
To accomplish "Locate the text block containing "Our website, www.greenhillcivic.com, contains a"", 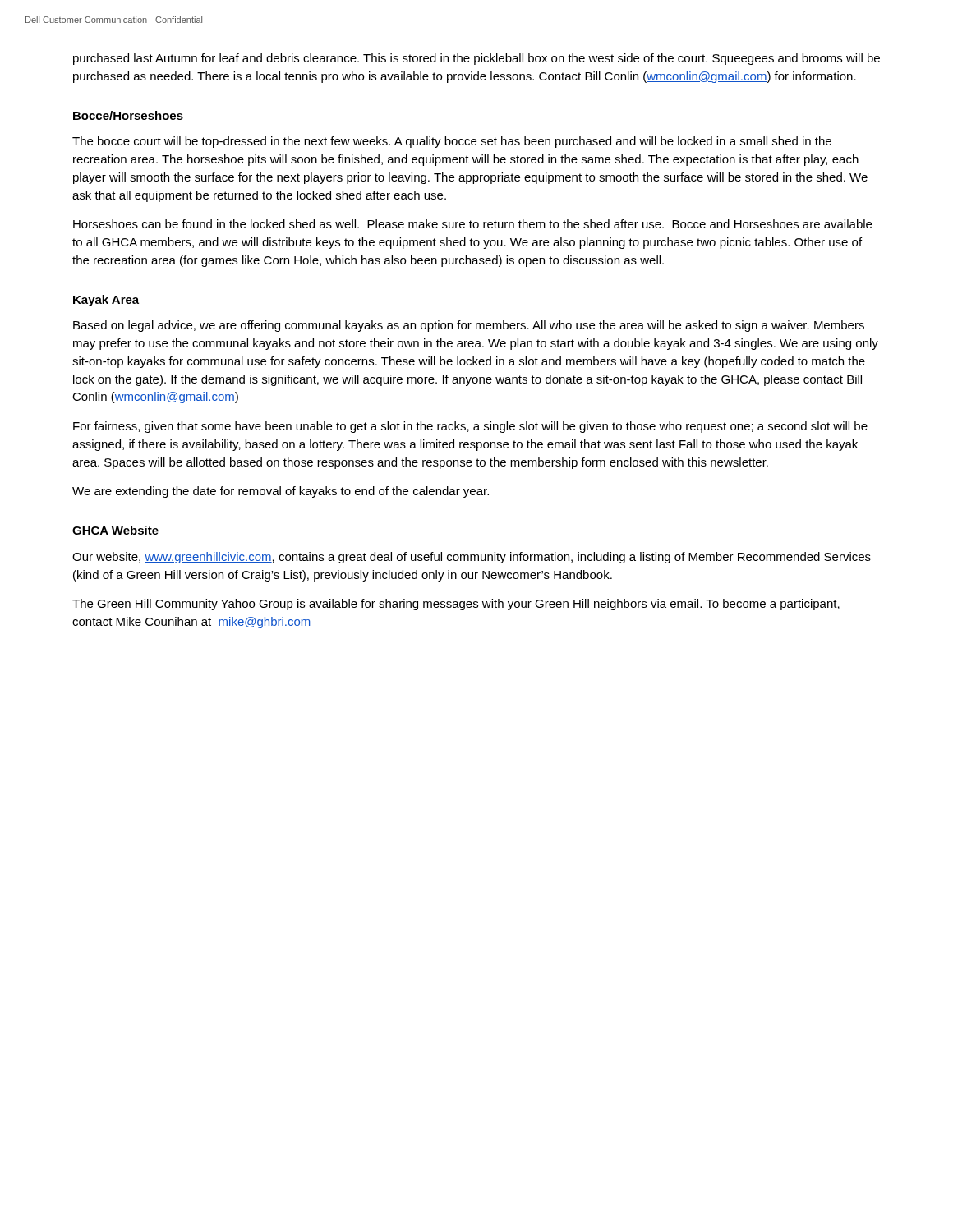I will 472,565.
